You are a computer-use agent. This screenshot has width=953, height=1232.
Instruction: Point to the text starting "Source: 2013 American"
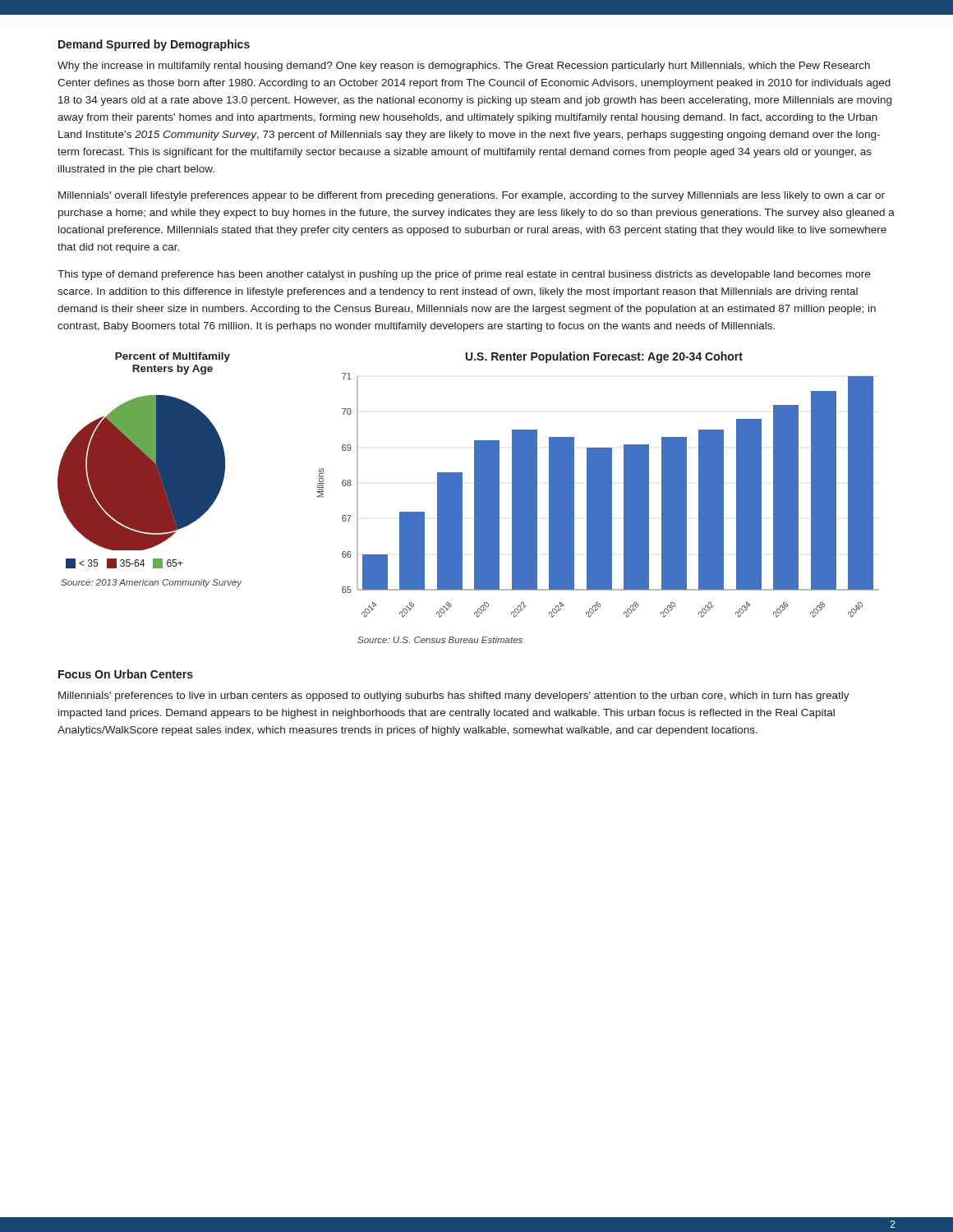(151, 582)
